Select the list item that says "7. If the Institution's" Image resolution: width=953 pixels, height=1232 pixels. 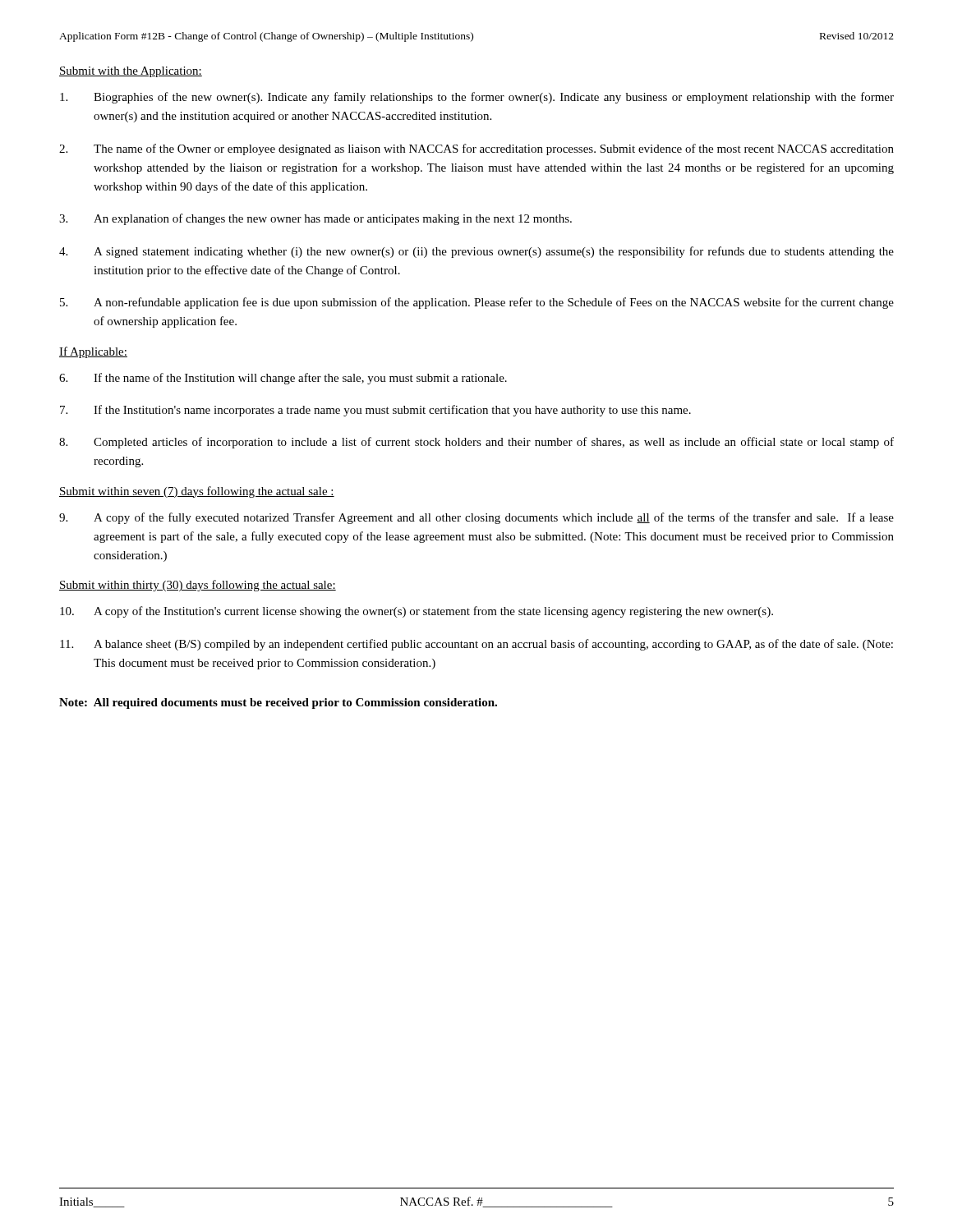(x=476, y=410)
